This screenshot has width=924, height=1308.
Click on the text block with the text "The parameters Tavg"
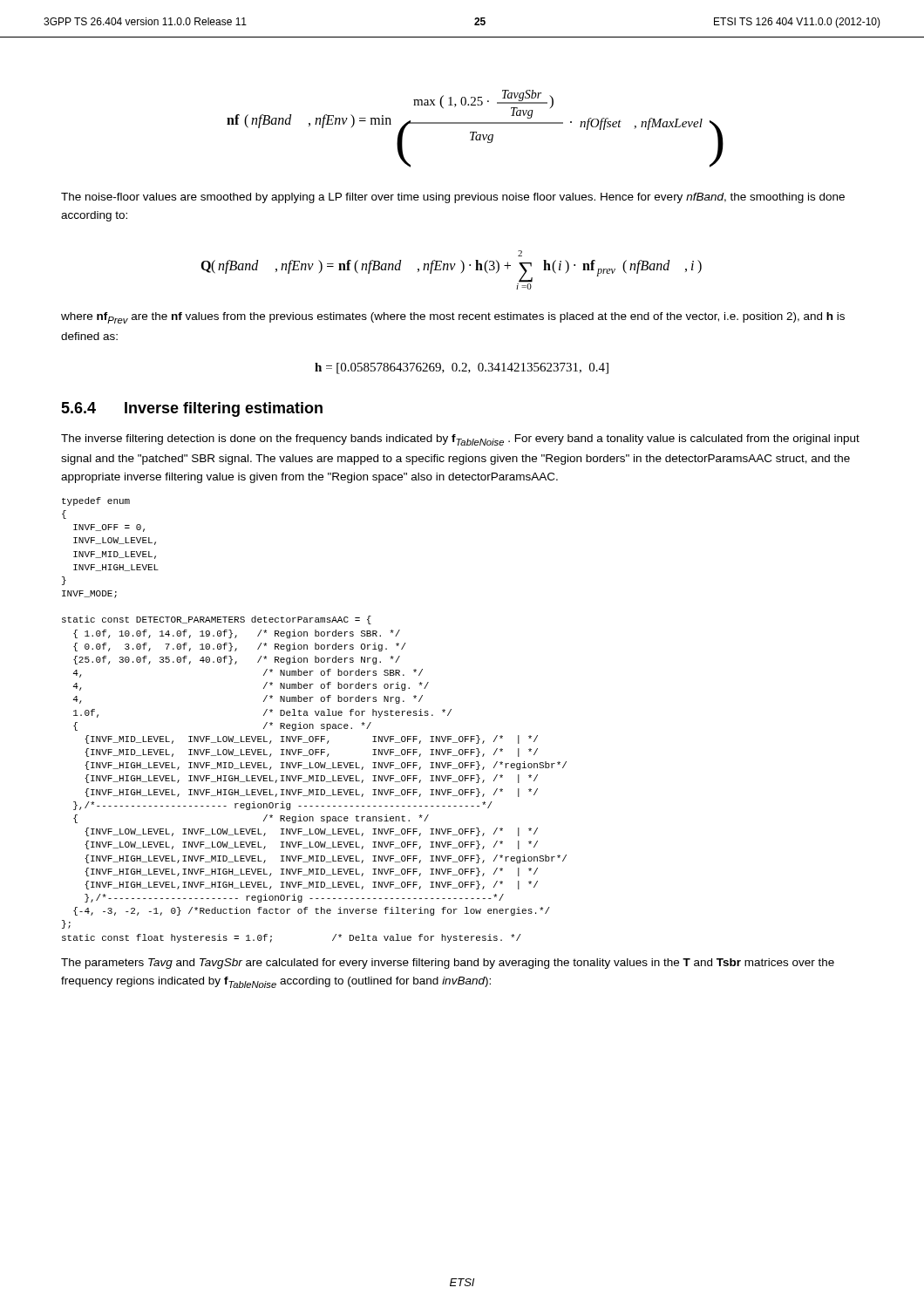448,972
